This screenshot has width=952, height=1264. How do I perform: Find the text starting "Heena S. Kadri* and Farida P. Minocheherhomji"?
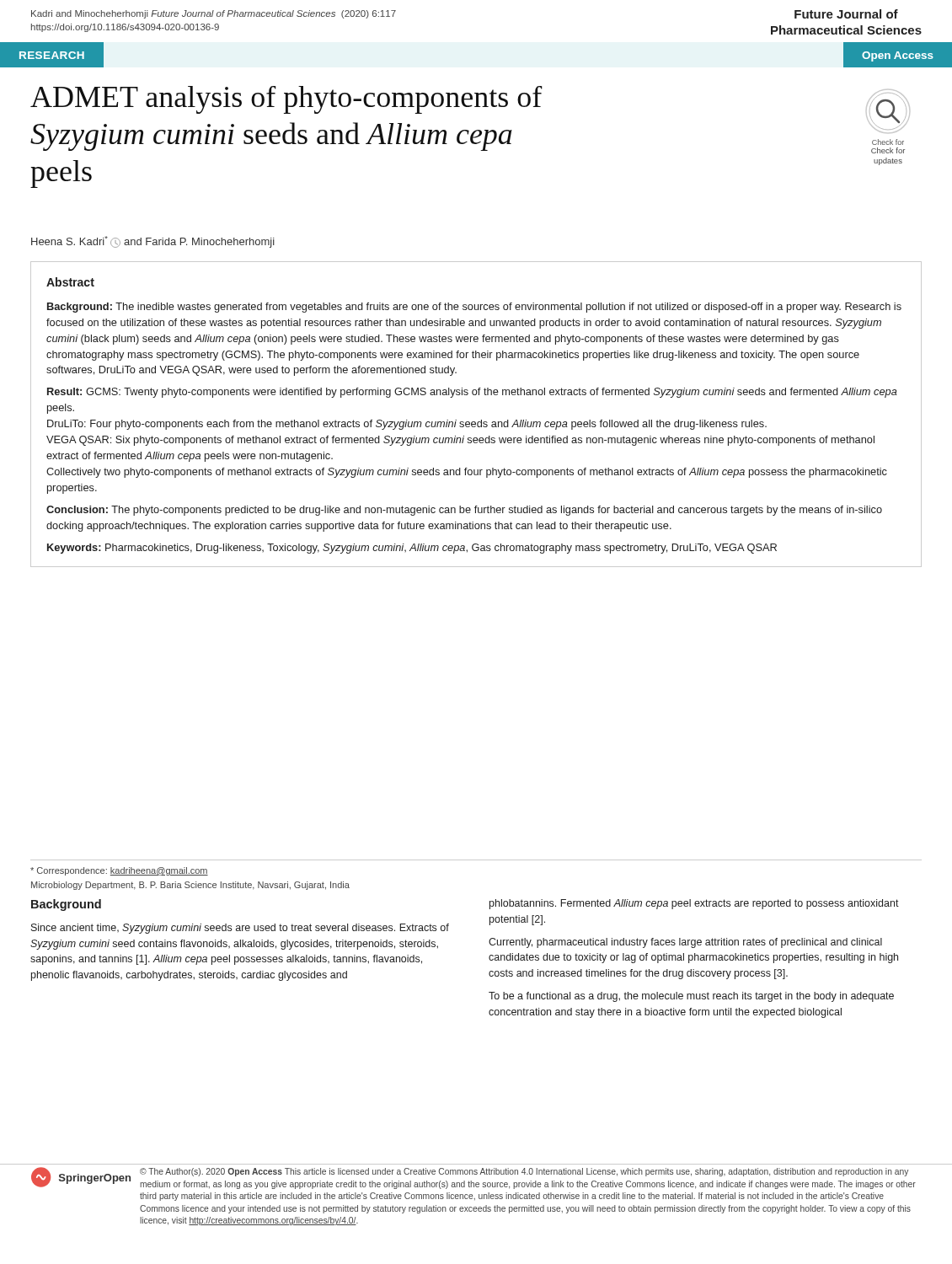point(153,241)
